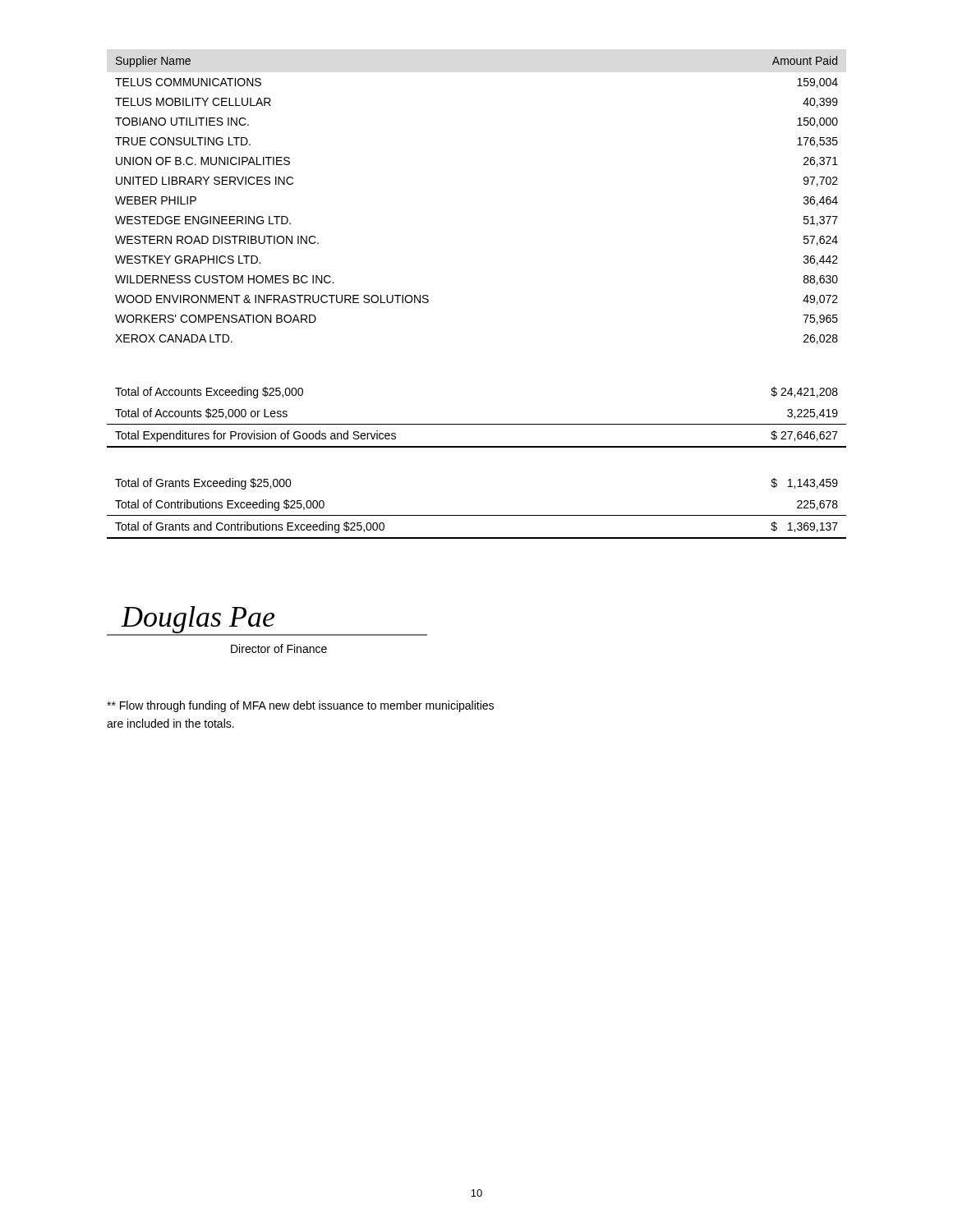Click on the footnote containing "Flow through funding"

pyautogui.click(x=301, y=715)
